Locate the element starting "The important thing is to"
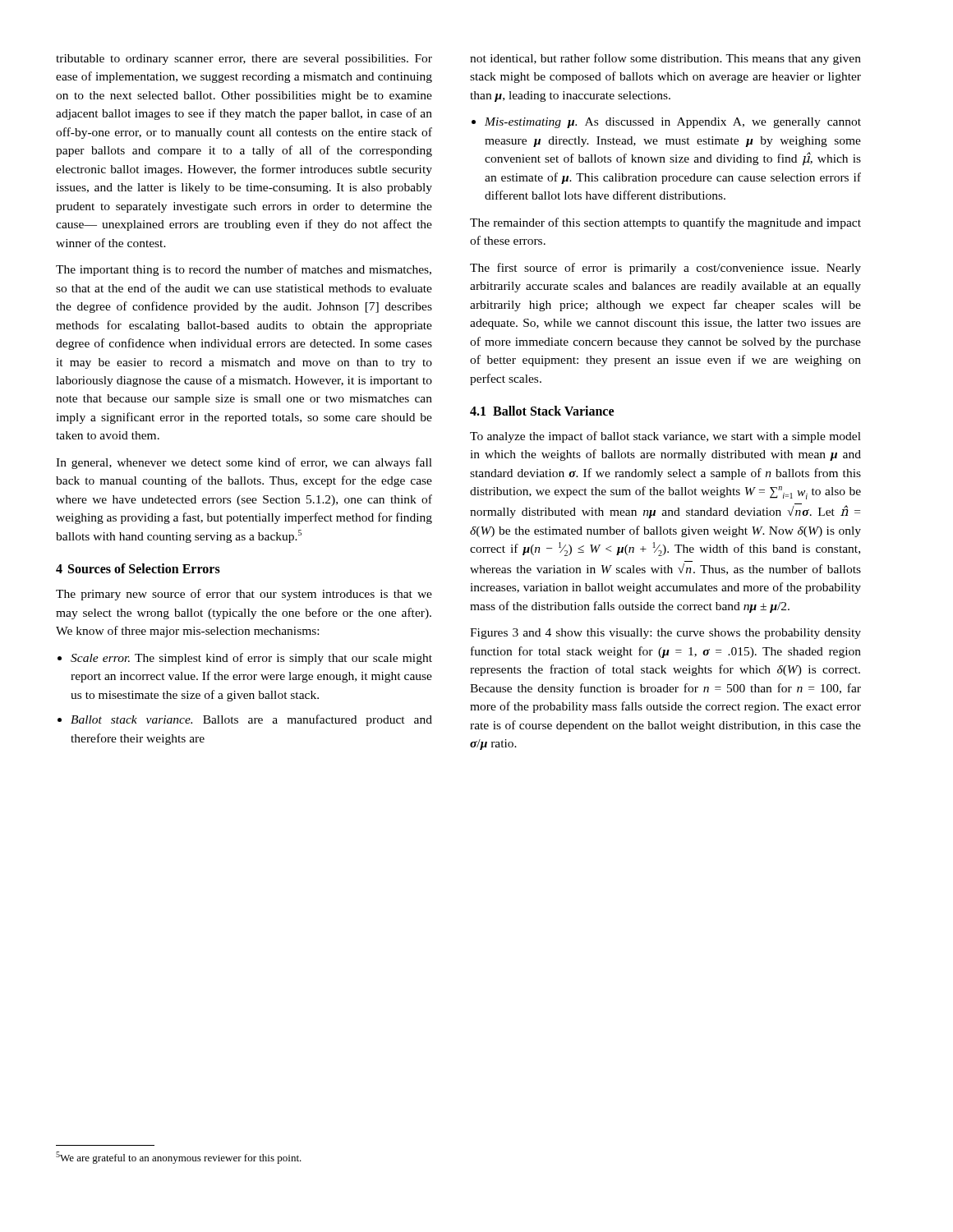 244,353
